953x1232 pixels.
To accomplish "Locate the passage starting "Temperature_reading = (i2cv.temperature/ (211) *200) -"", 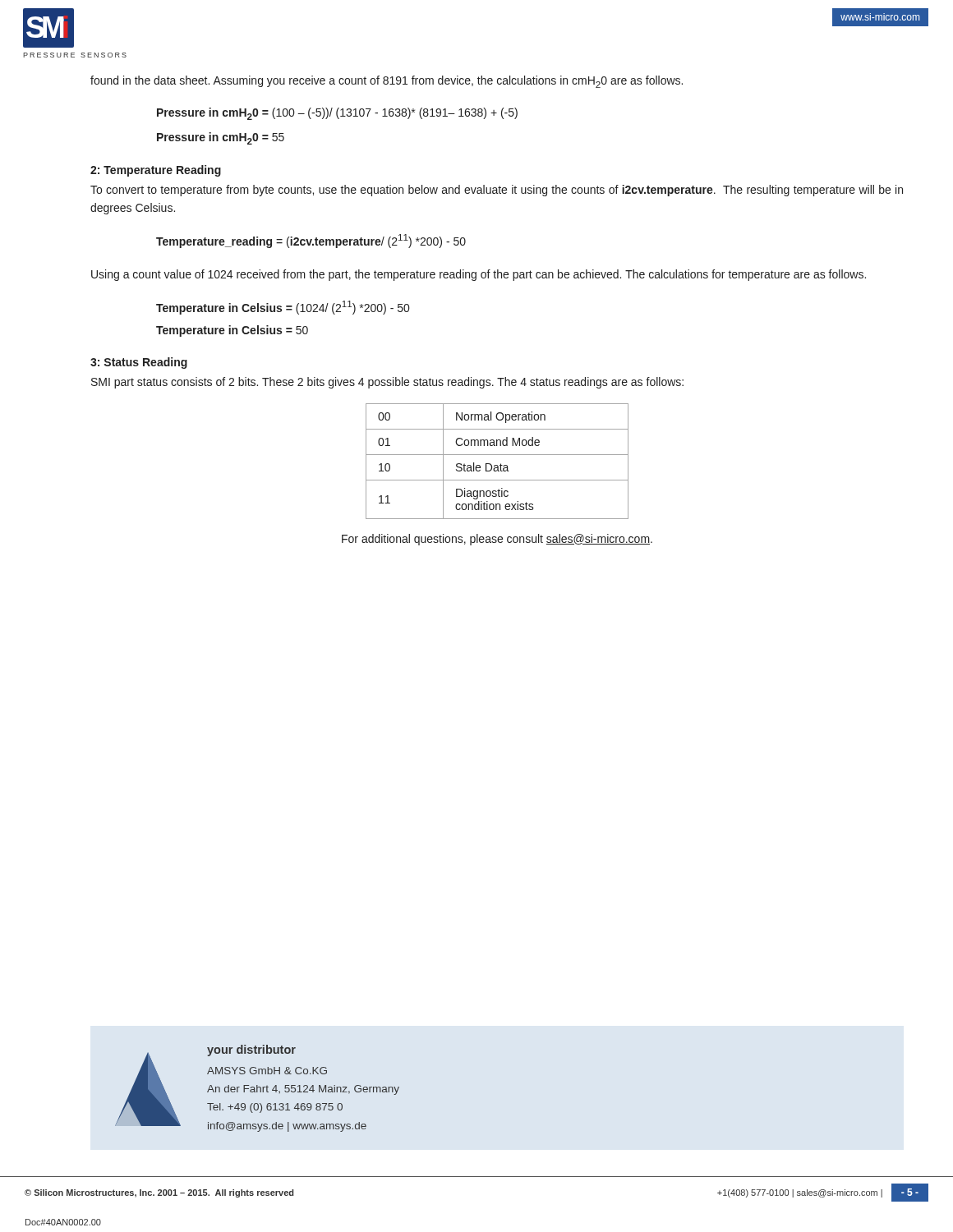I will pos(311,239).
